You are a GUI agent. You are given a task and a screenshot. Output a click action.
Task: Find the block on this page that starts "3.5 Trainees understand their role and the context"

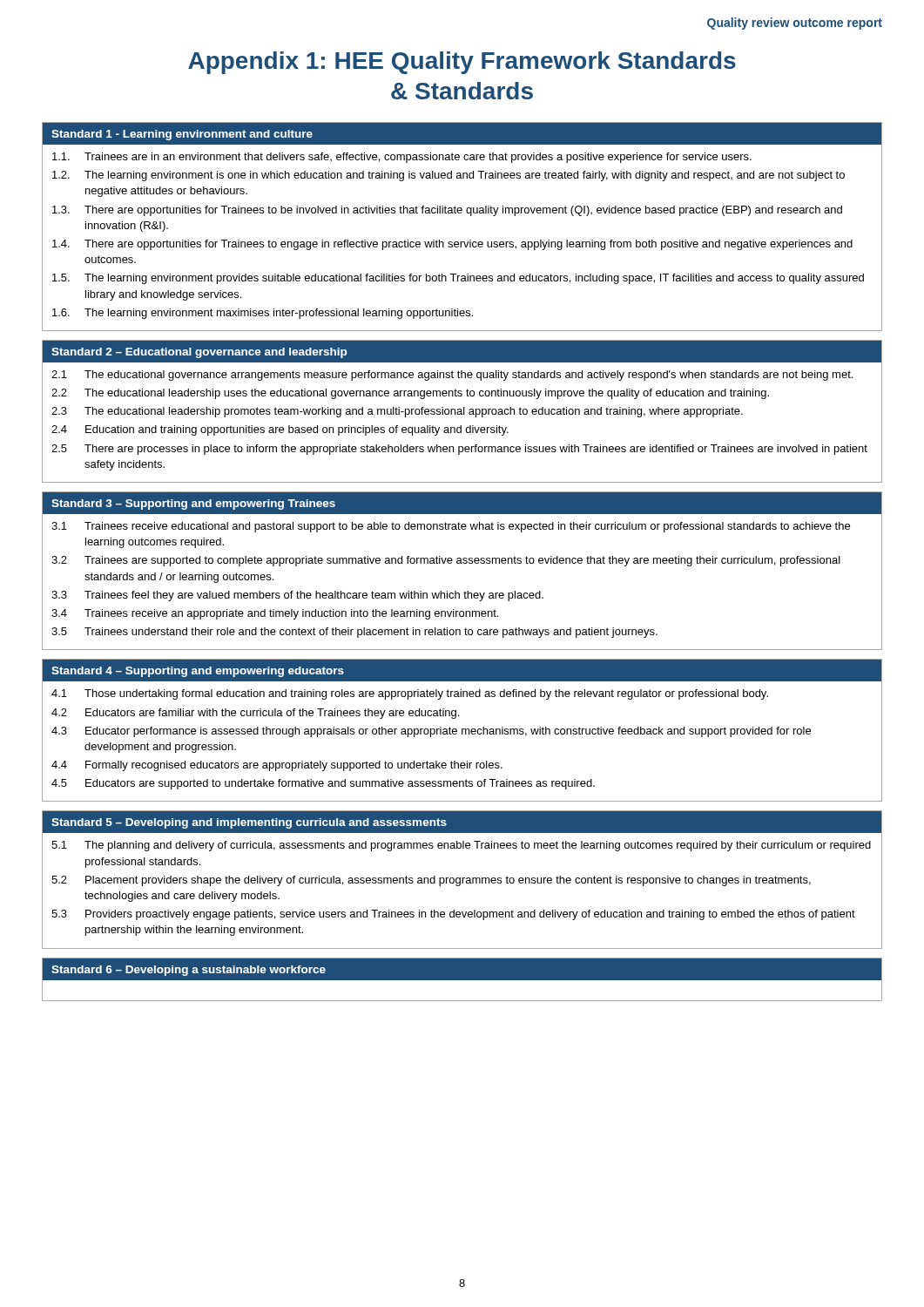click(462, 632)
